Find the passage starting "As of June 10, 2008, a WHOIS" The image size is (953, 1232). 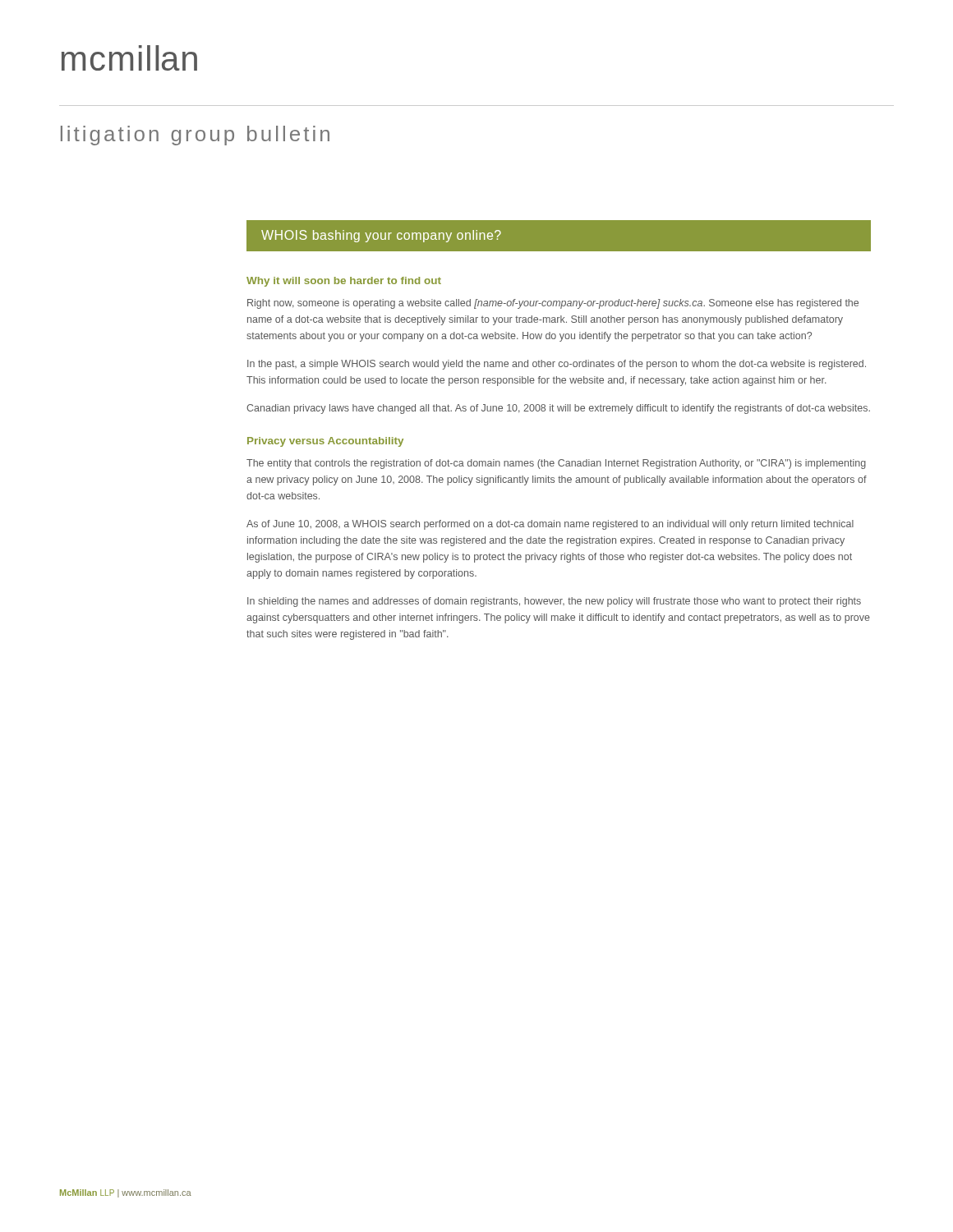550,549
